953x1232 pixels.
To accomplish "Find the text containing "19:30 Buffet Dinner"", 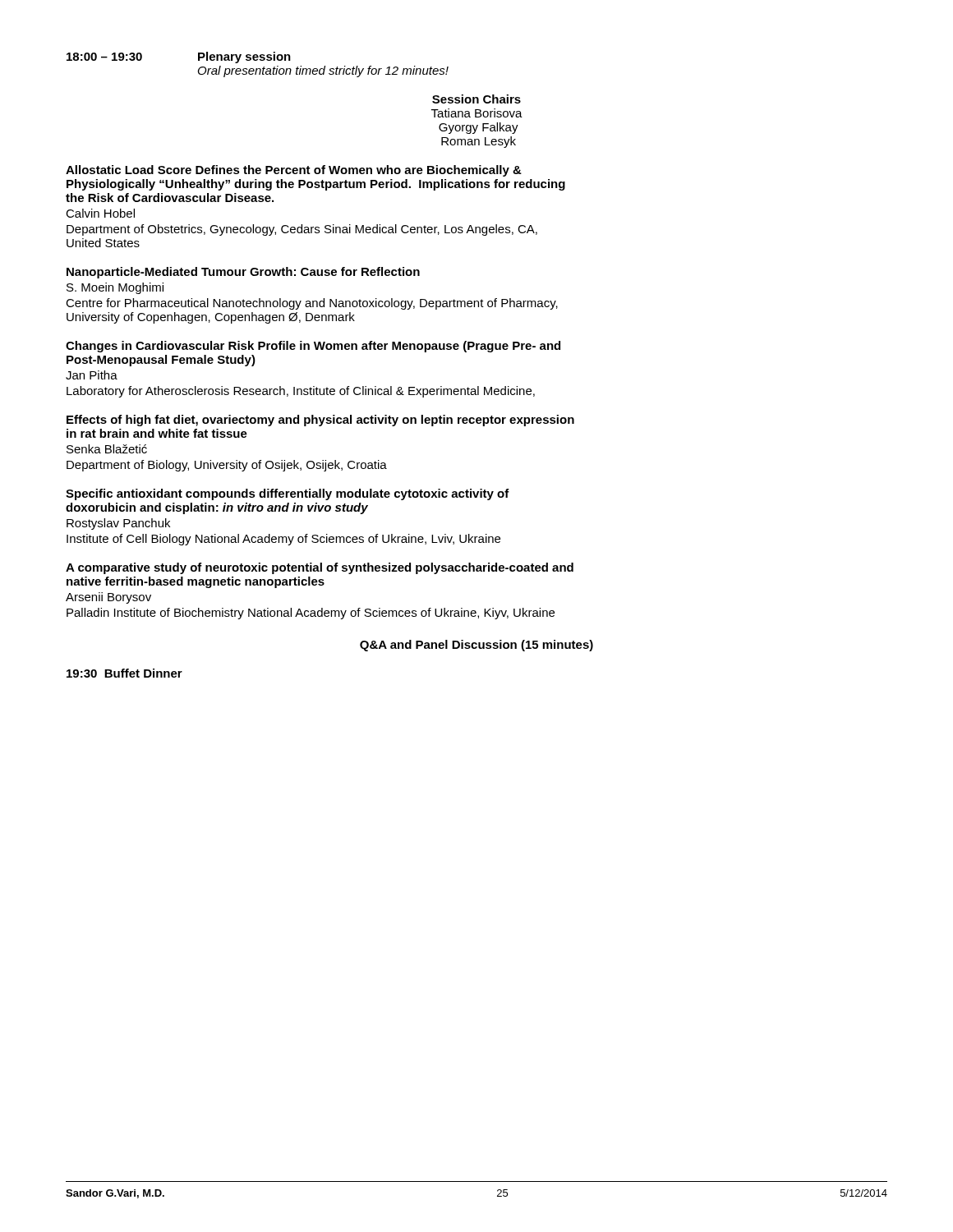I will [x=124, y=673].
